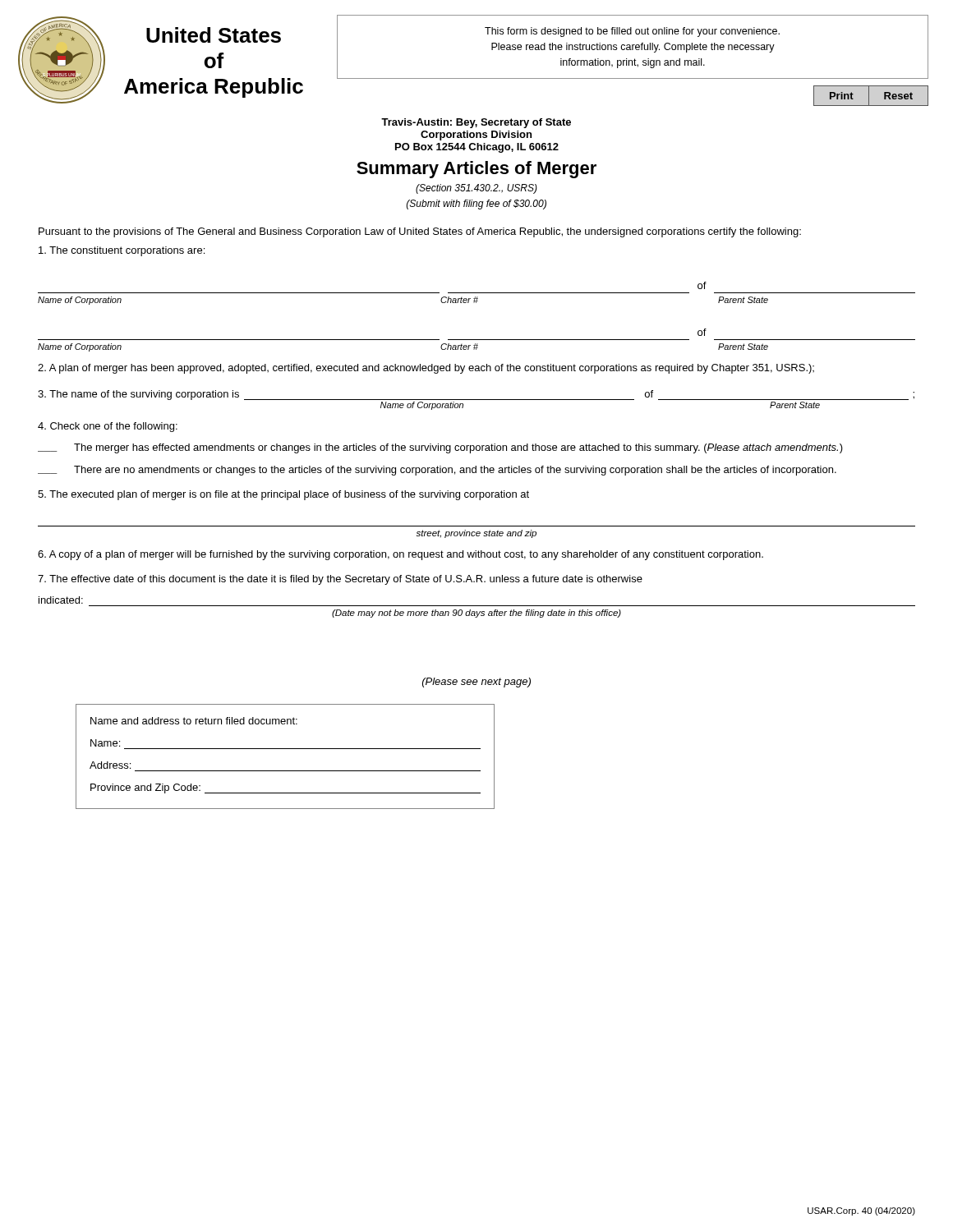Locate the list item that says "___ There are no amendments"
The height and width of the screenshot is (1232, 953).
pyautogui.click(x=437, y=470)
